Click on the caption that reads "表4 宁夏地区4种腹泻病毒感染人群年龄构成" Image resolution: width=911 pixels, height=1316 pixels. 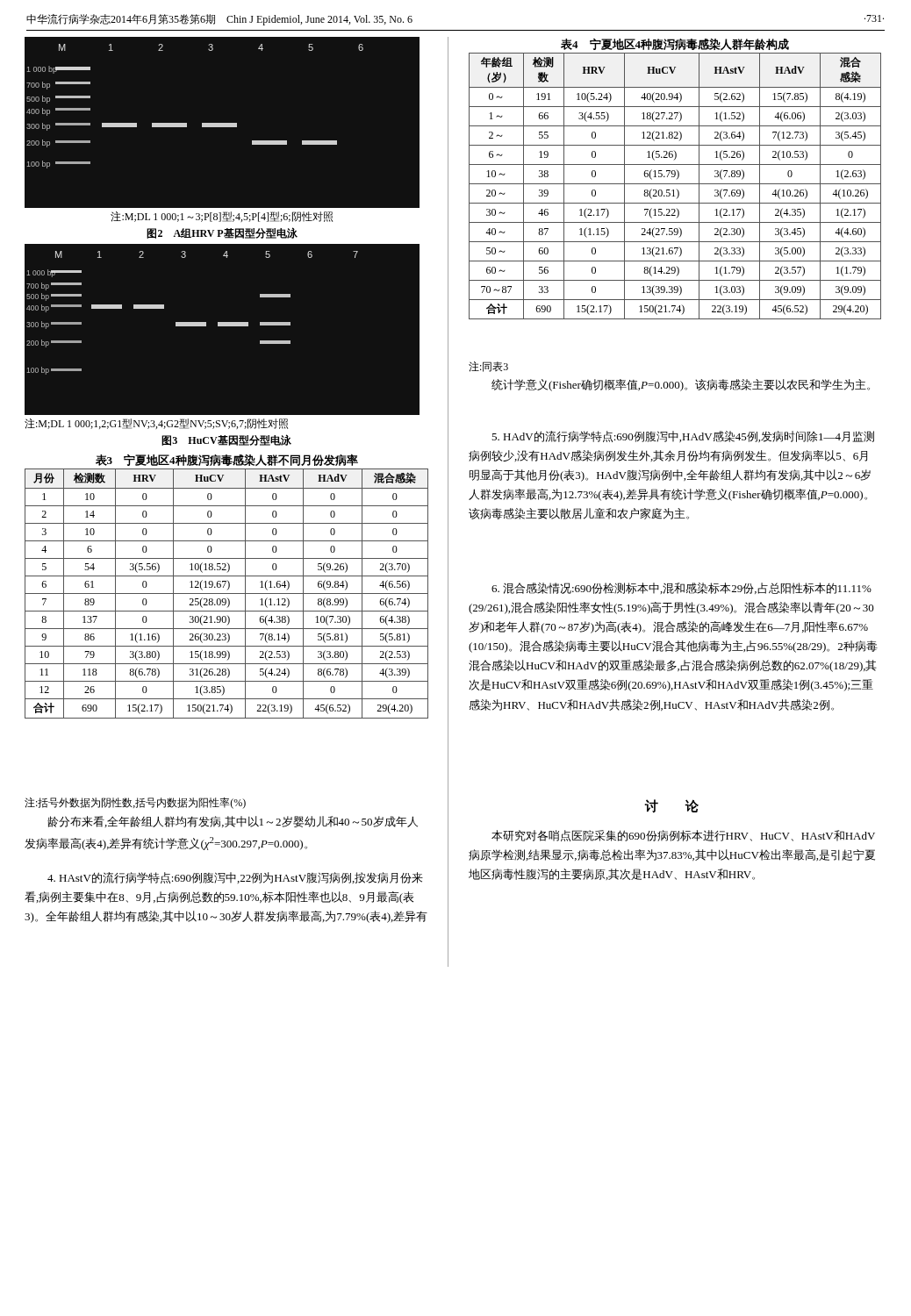[x=675, y=44]
